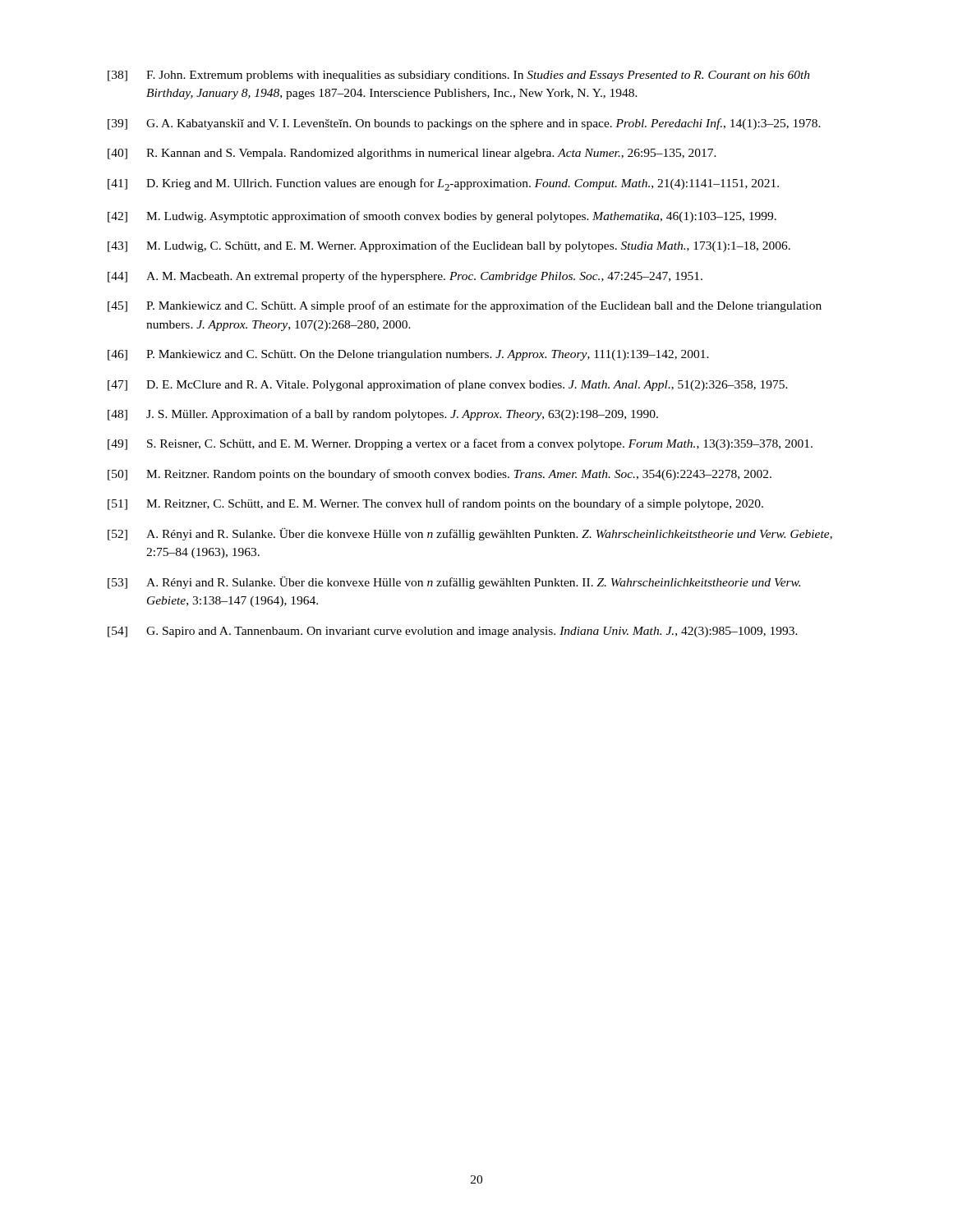The width and height of the screenshot is (953, 1232).
Task: Select the list item containing "[41] D. Krieg and M. Ullrich."
Action: point(476,185)
